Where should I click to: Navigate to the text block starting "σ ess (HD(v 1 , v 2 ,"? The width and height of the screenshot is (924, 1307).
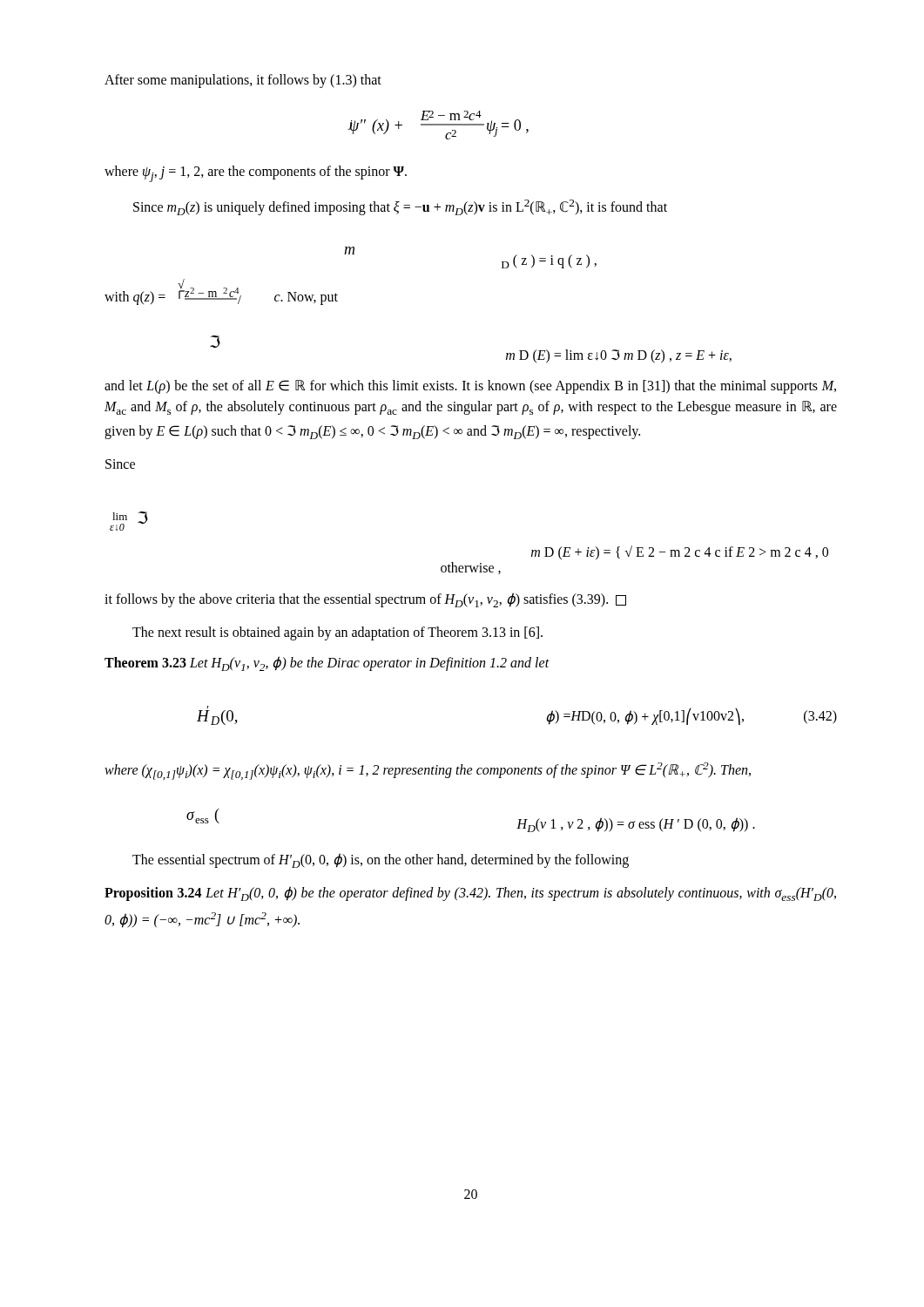(x=197, y=820)
